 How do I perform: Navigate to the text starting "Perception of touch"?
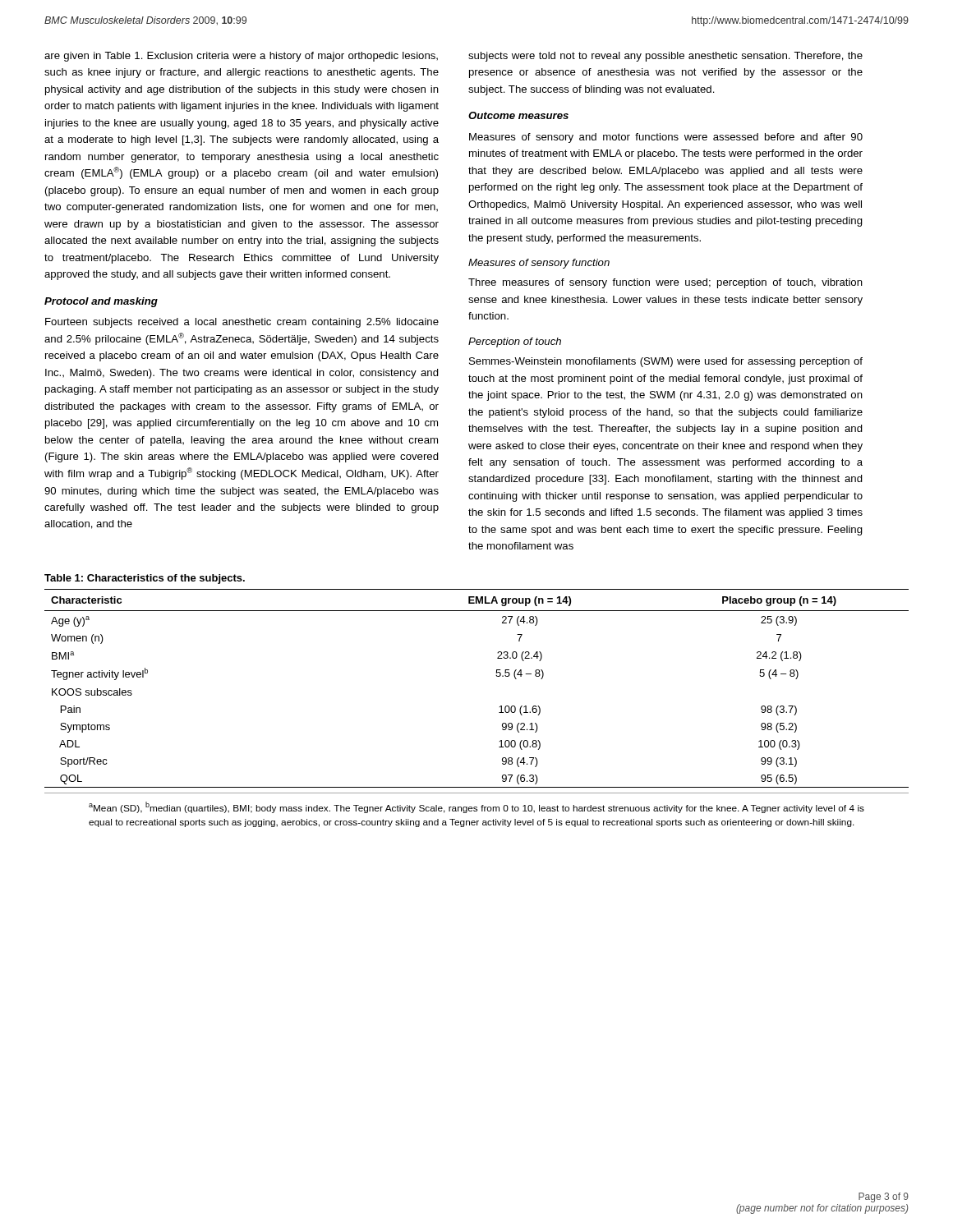pyautogui.click(x=515, y=341)
